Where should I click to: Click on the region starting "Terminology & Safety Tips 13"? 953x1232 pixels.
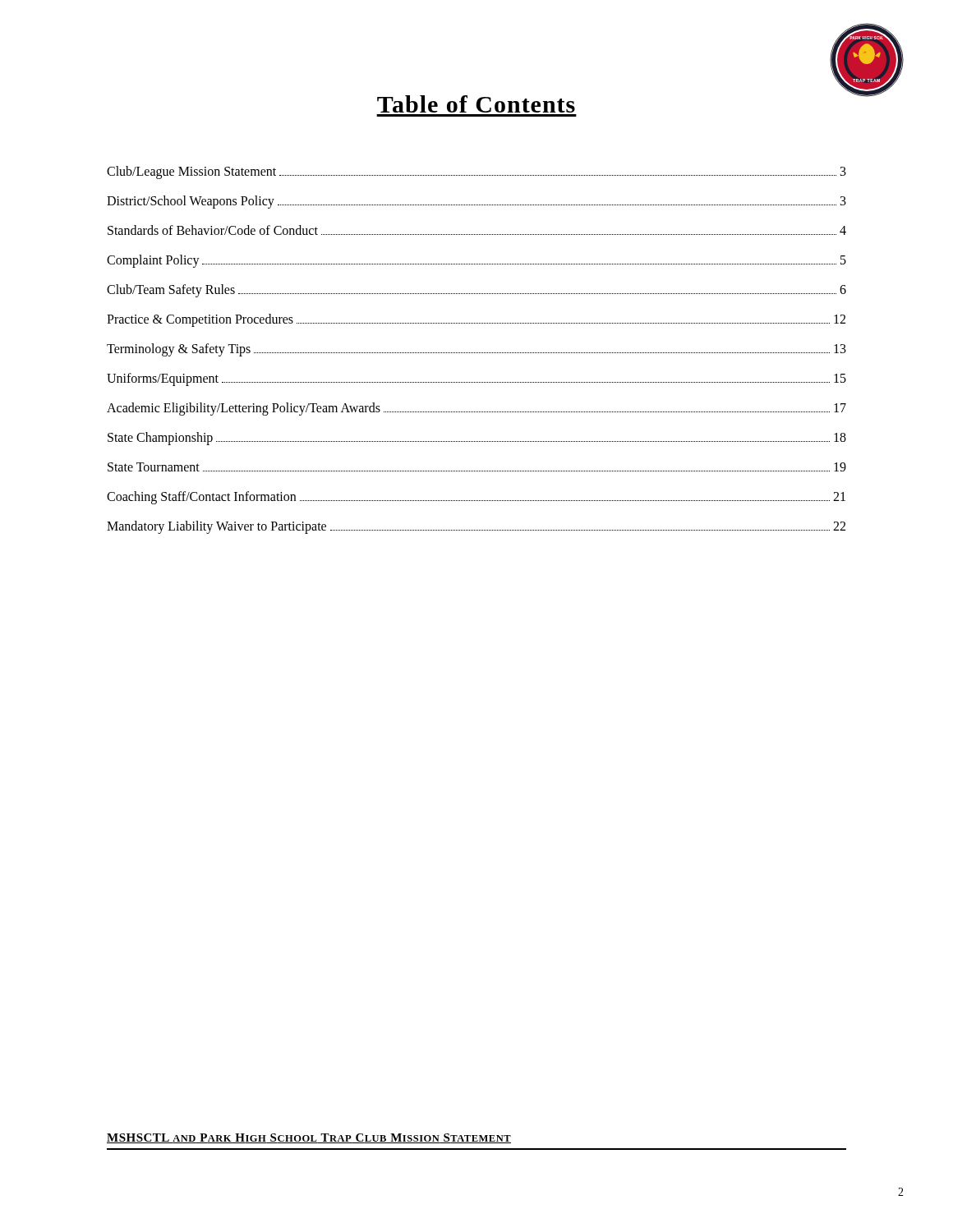tap(476, 349)
